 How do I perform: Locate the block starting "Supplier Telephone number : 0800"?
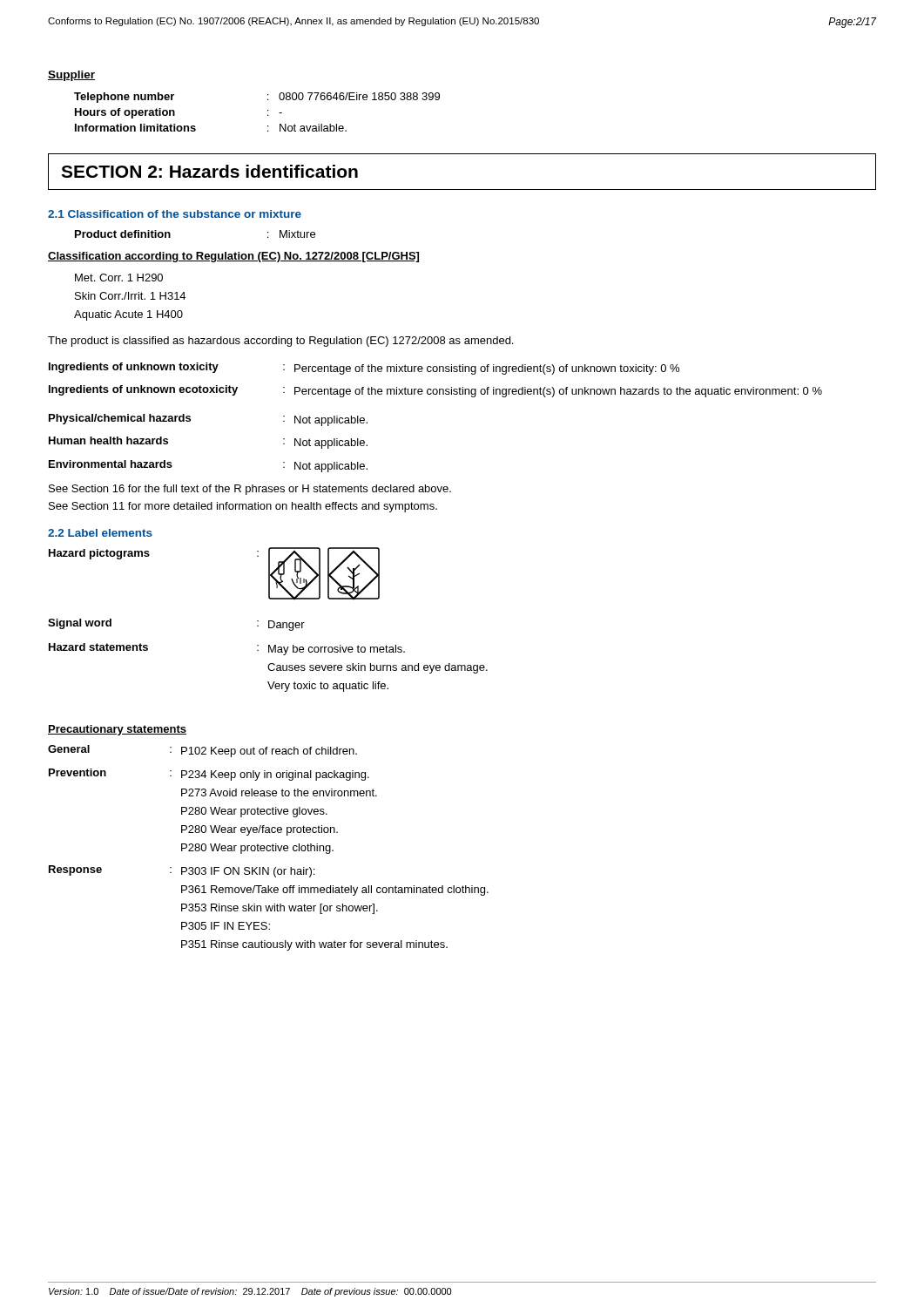point(71,76)
